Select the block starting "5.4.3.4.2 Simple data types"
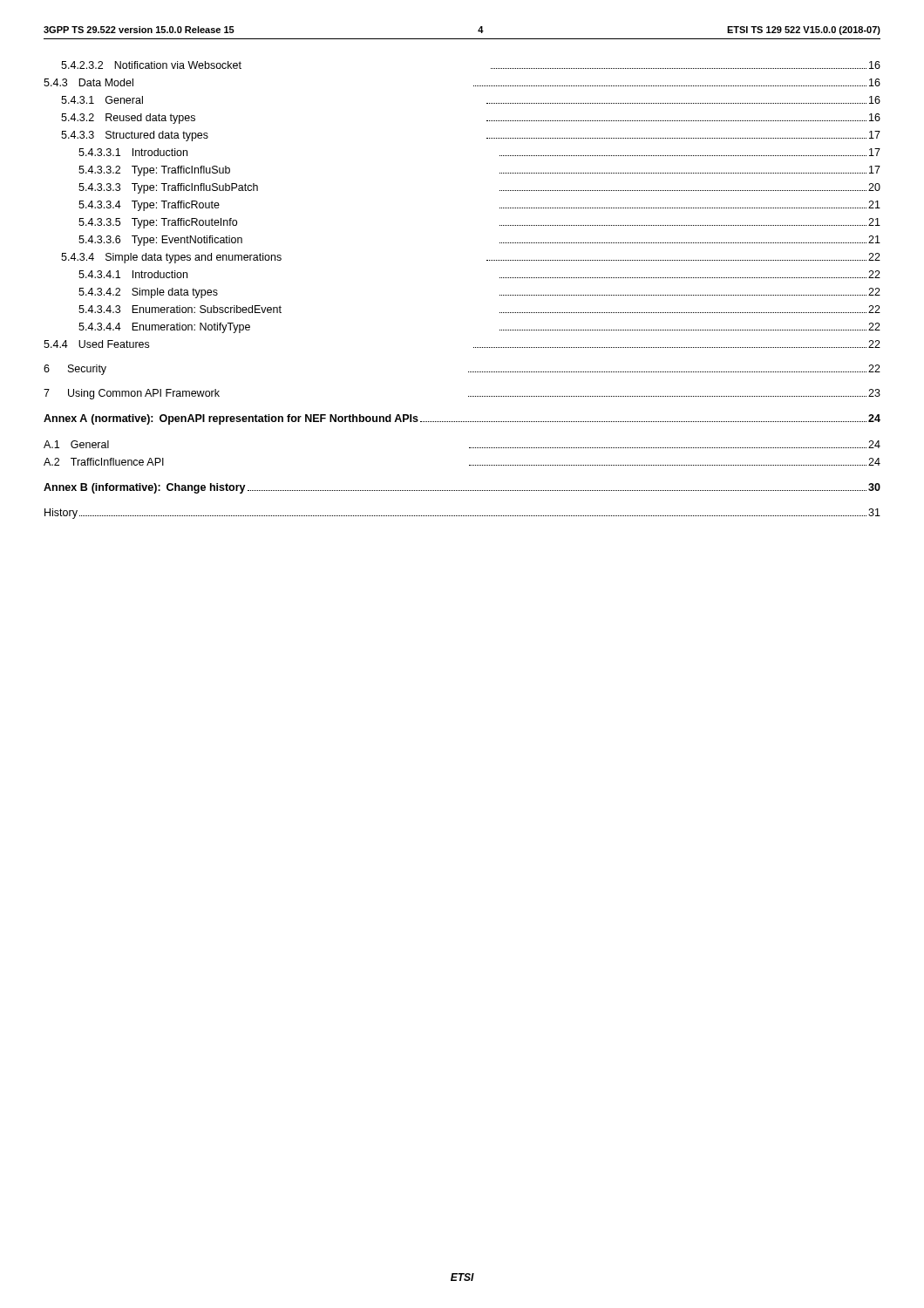This screenshot has height=1308, width=924. tap(99, 292)
